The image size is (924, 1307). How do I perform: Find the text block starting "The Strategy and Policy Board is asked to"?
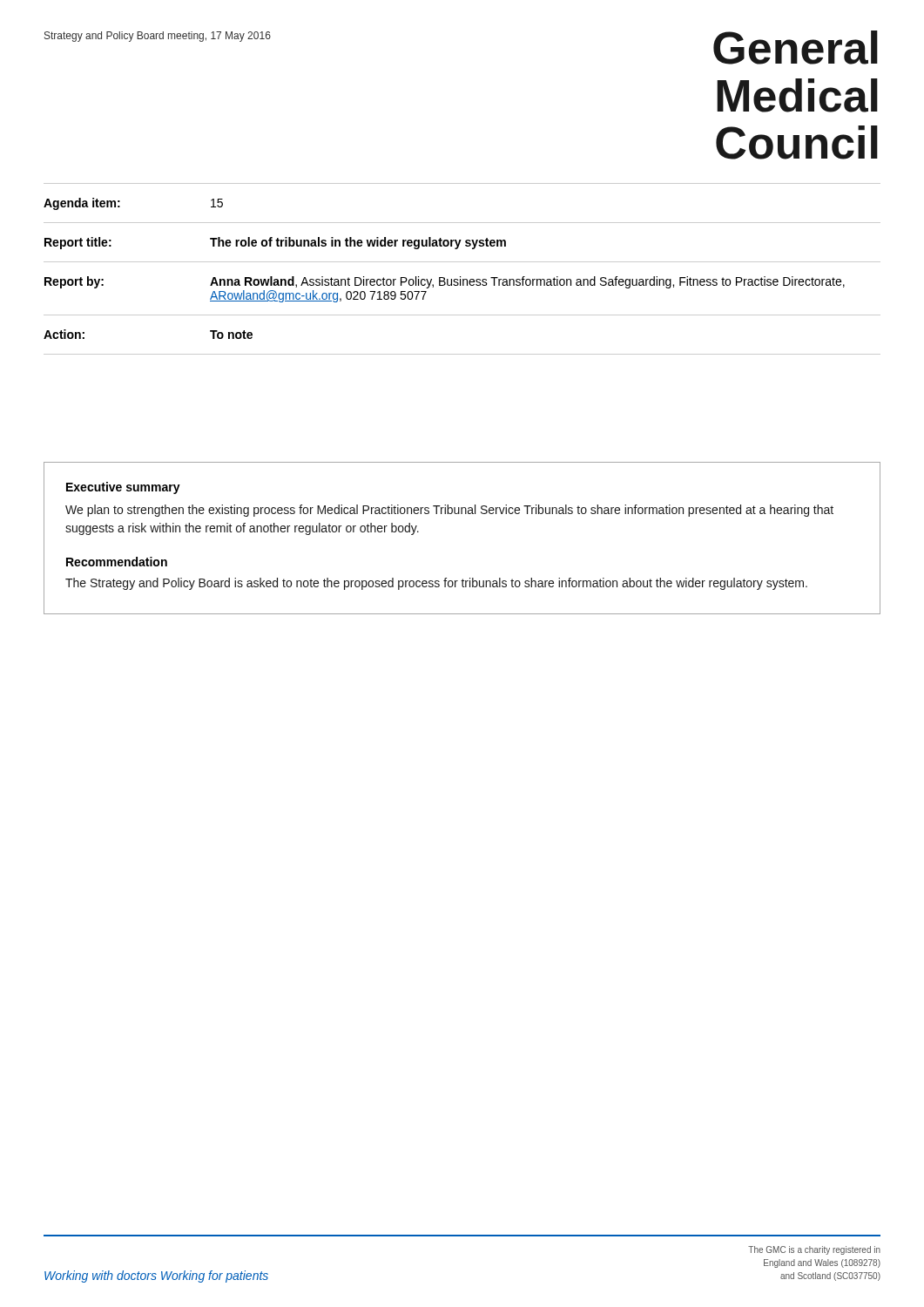pos(437,583)
